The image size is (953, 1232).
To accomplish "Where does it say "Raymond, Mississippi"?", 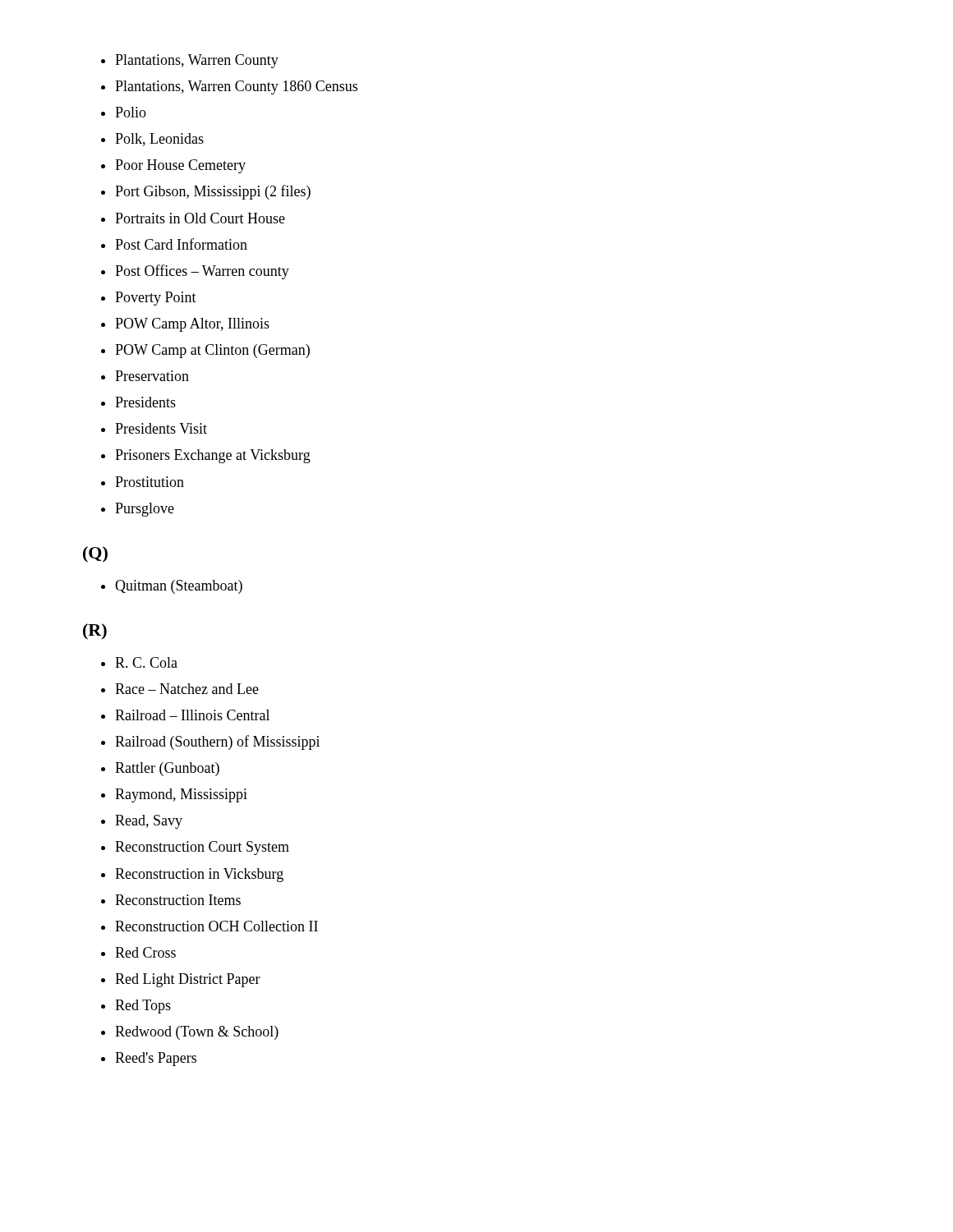I will click(181, 795).
